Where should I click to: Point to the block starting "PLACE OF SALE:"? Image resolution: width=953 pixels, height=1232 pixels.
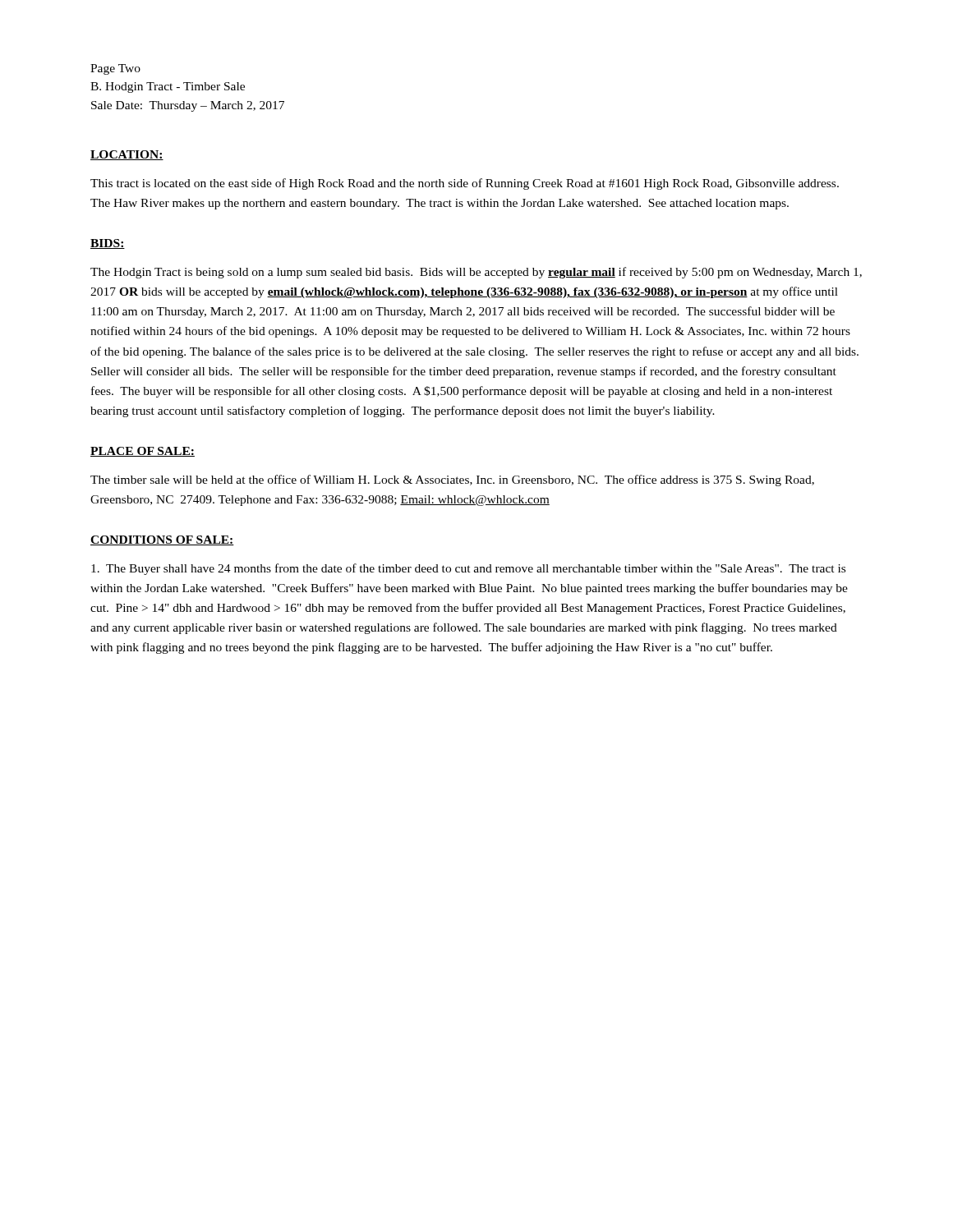(142, 450)
